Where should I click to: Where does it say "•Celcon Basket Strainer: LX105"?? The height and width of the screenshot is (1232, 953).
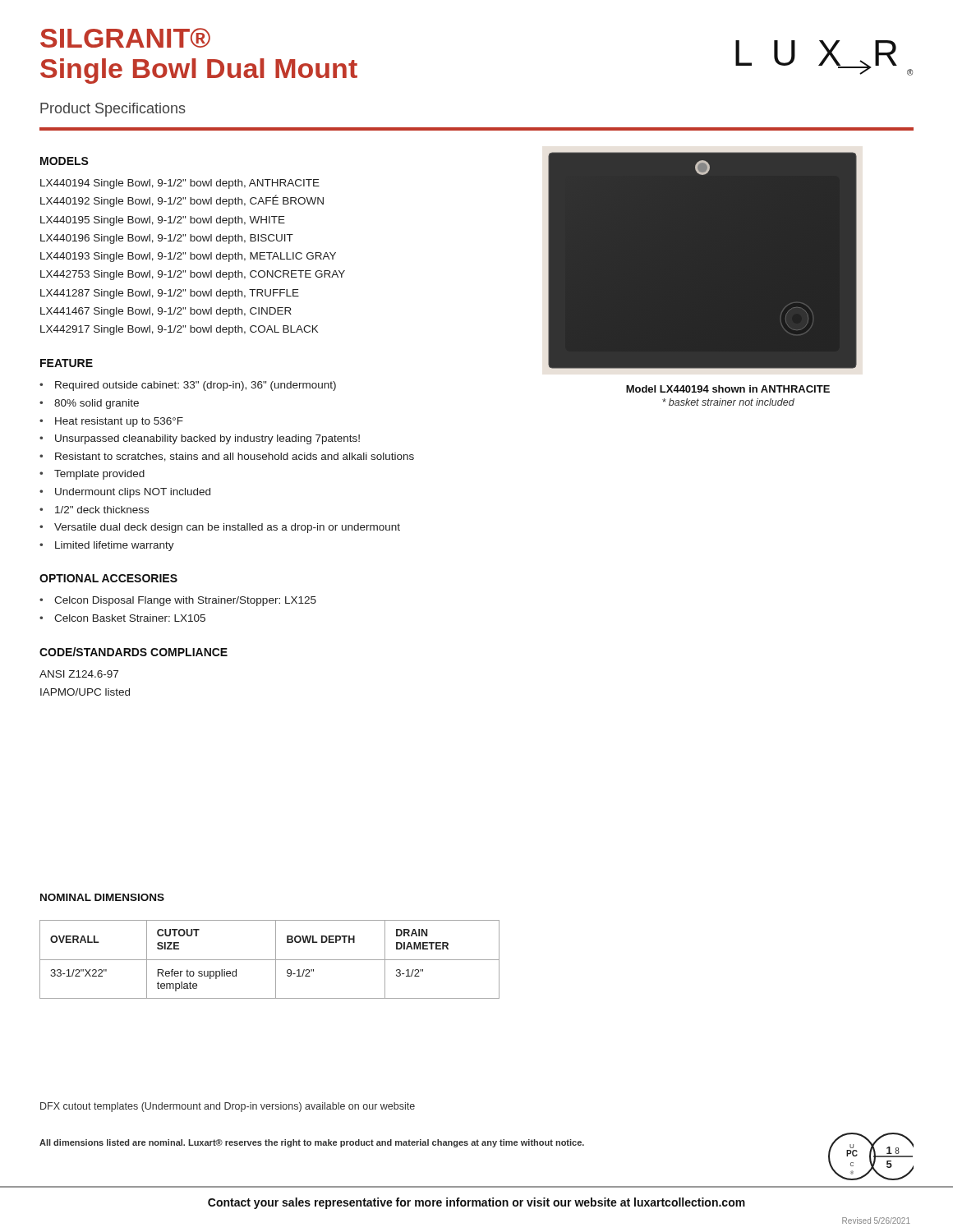[123, 618]
